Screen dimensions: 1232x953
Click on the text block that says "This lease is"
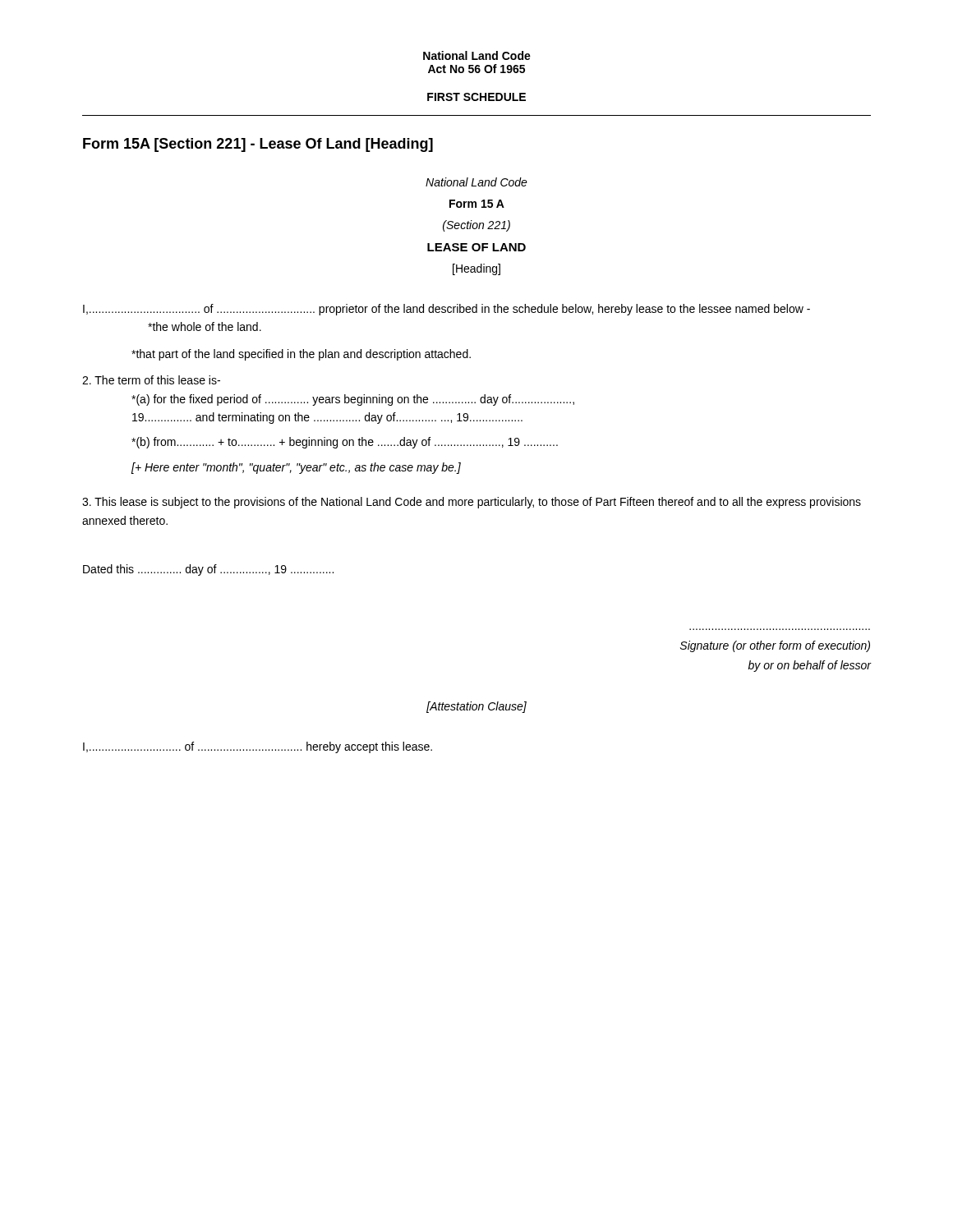[472, 511]
